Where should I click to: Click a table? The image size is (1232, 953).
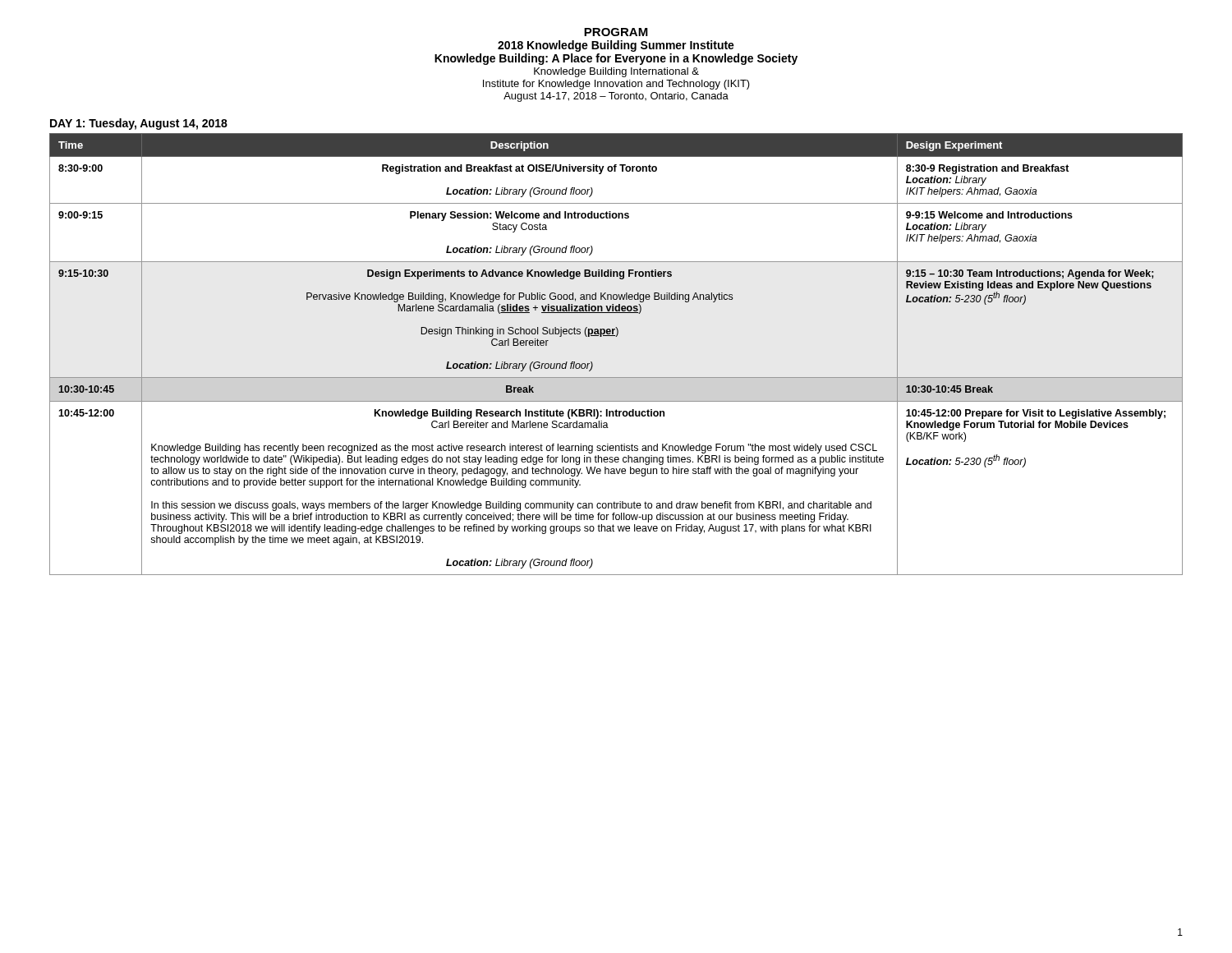tap(616, 354)
